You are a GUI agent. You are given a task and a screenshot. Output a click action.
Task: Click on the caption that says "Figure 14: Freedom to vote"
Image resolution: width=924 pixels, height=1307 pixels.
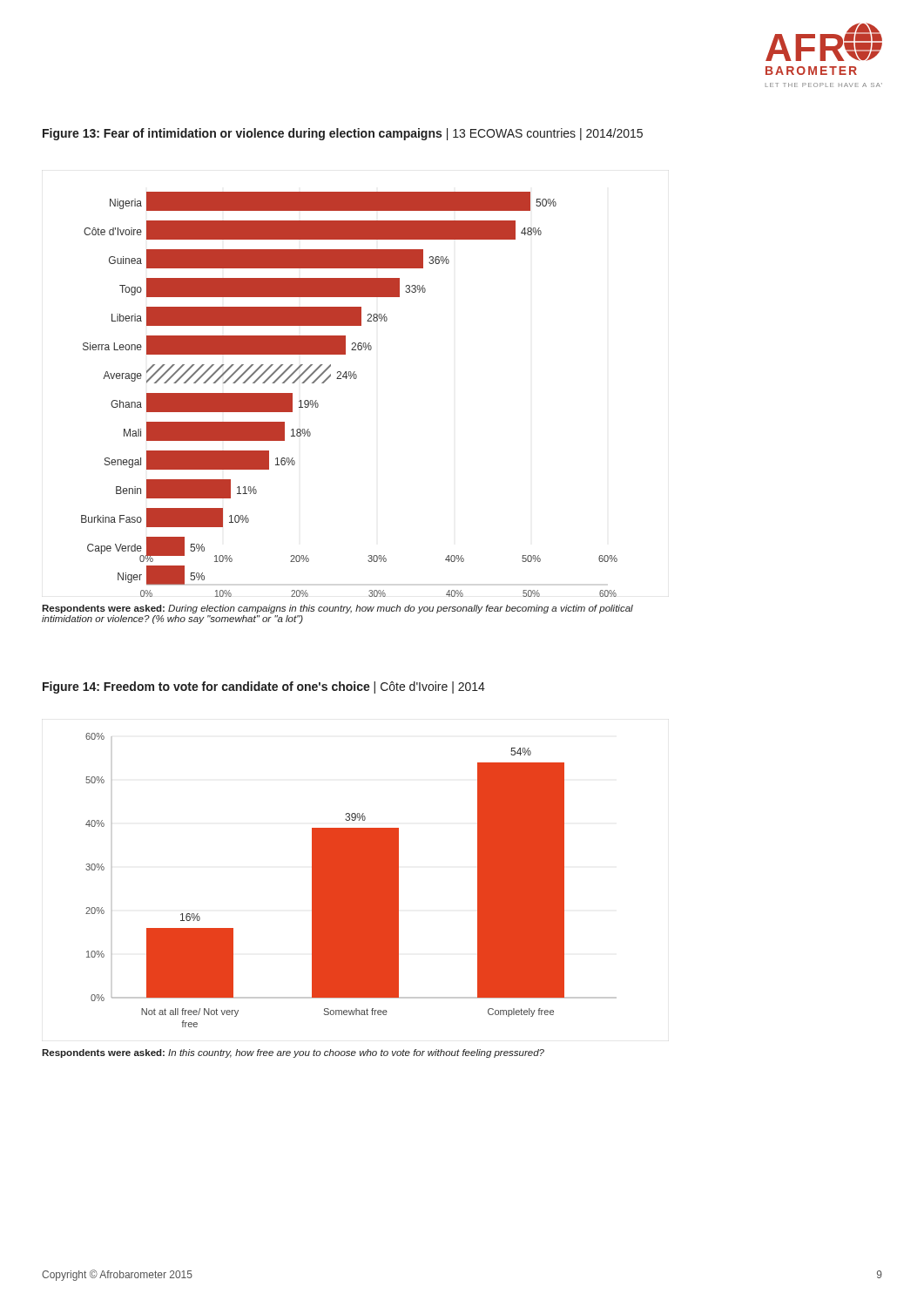[x=263, y=687]
